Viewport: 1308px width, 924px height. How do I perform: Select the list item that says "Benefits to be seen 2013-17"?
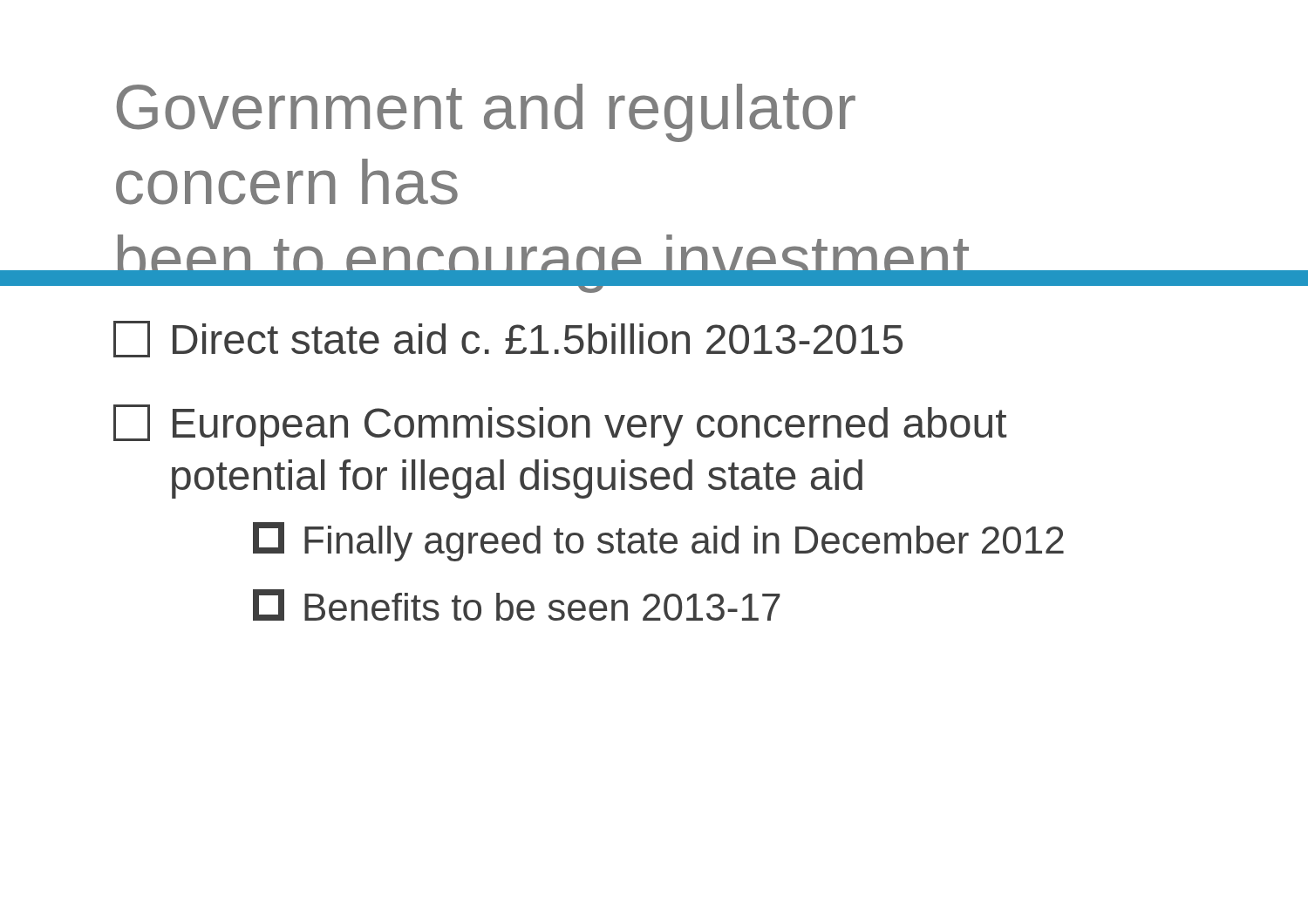[x=517, y=607]
